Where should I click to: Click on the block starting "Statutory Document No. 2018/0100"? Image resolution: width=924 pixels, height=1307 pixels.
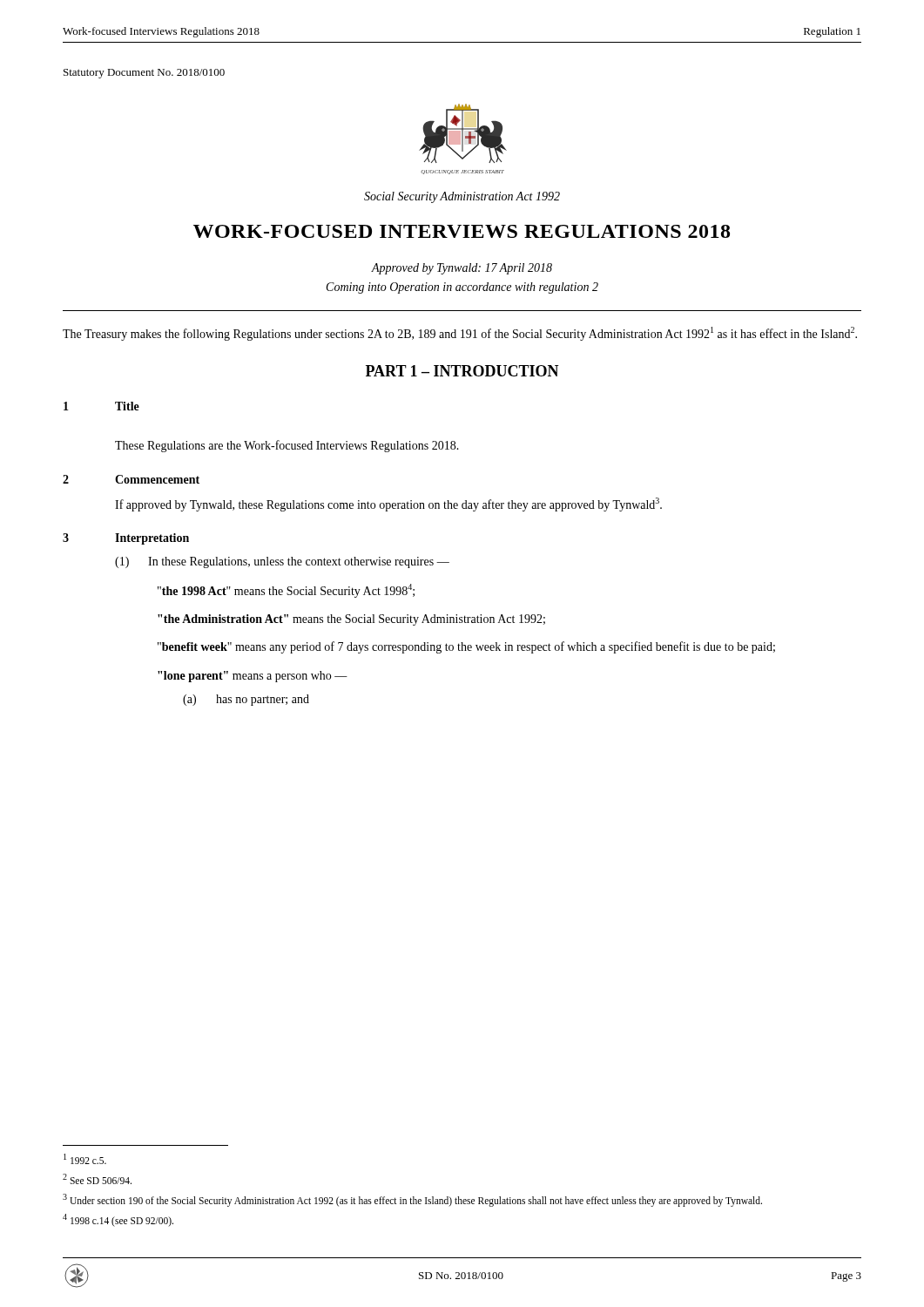pos(144,72)
